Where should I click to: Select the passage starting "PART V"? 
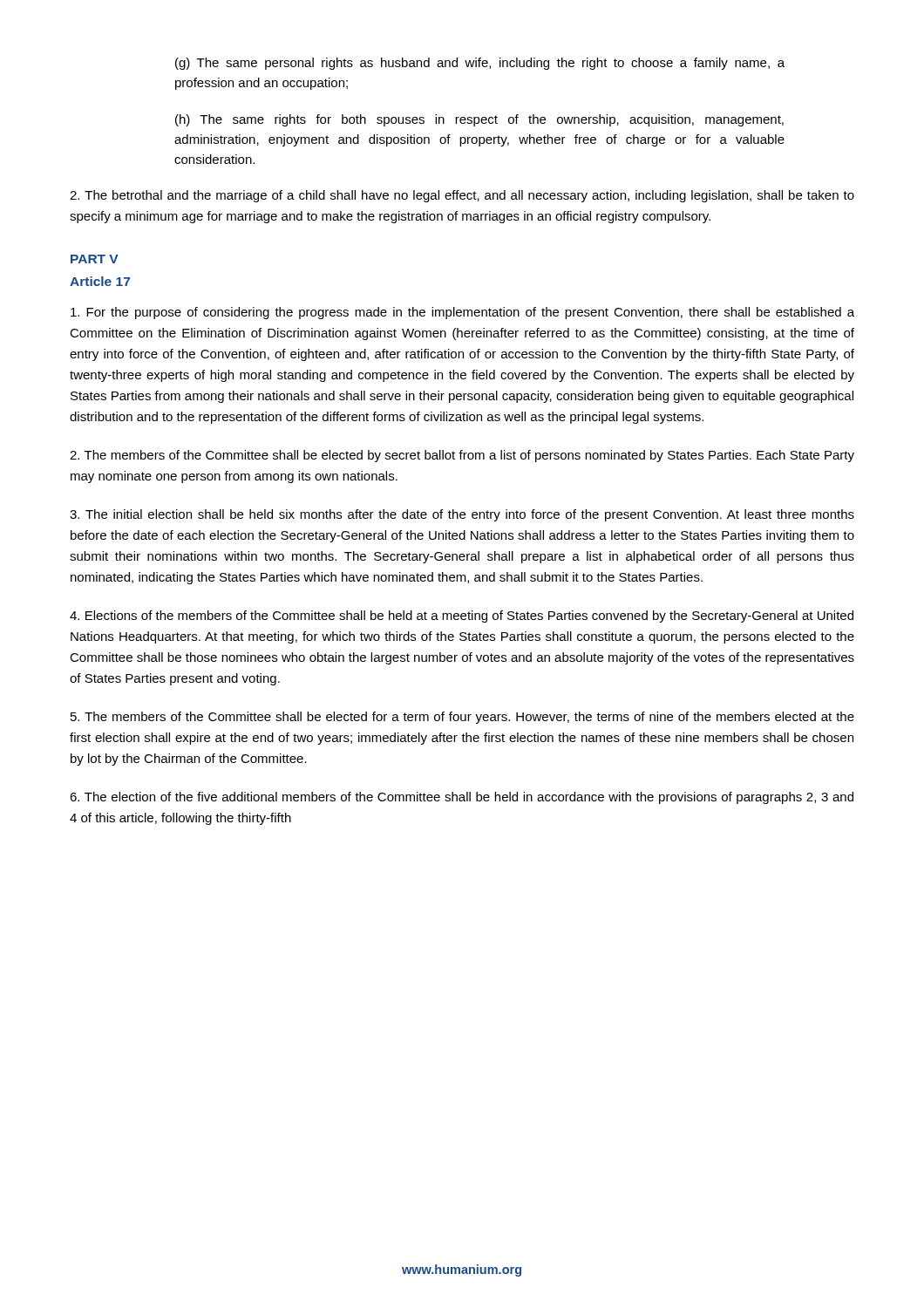[x=94, y=259]
